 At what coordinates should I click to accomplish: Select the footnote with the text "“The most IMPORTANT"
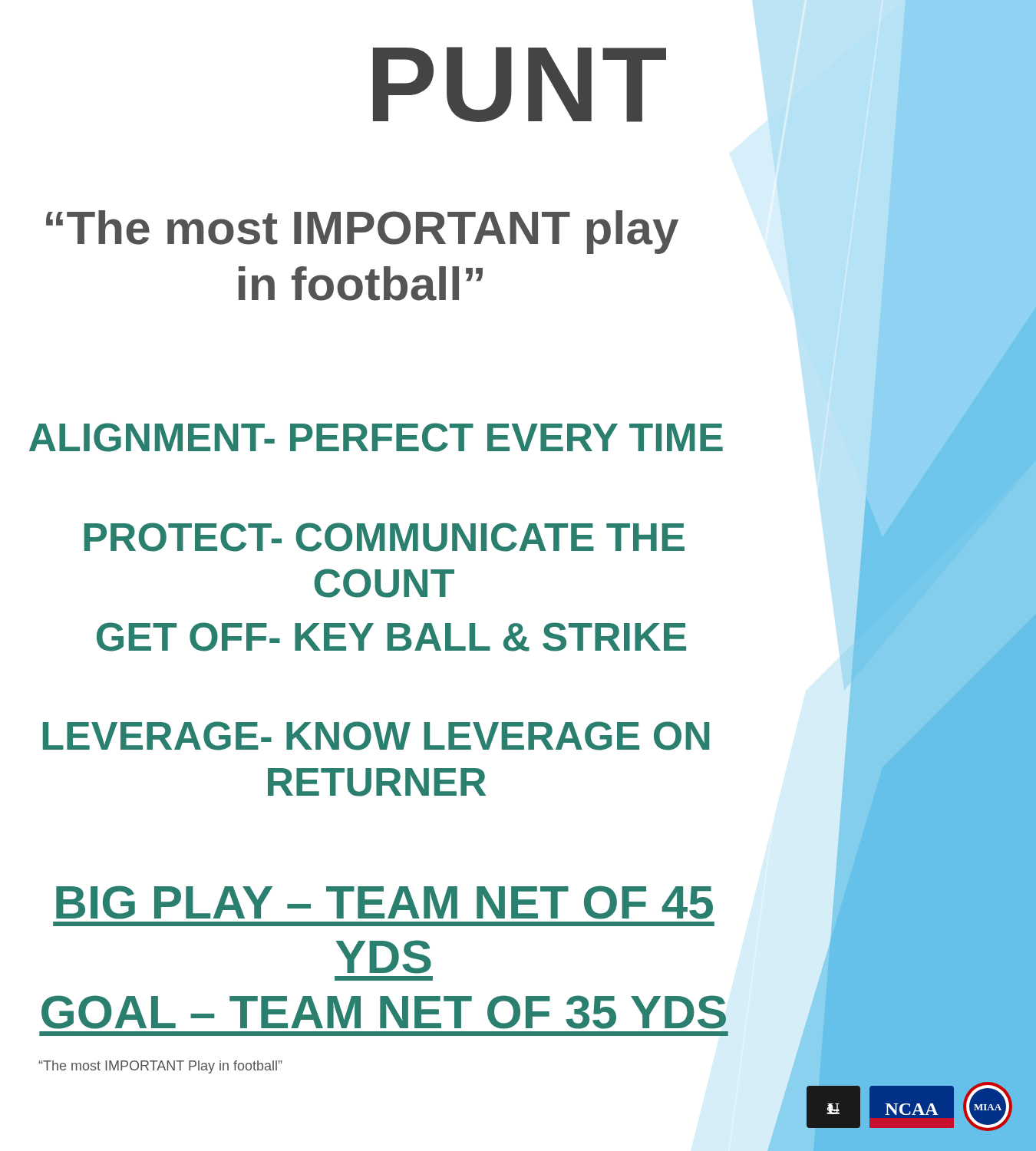coord(160,1066)
